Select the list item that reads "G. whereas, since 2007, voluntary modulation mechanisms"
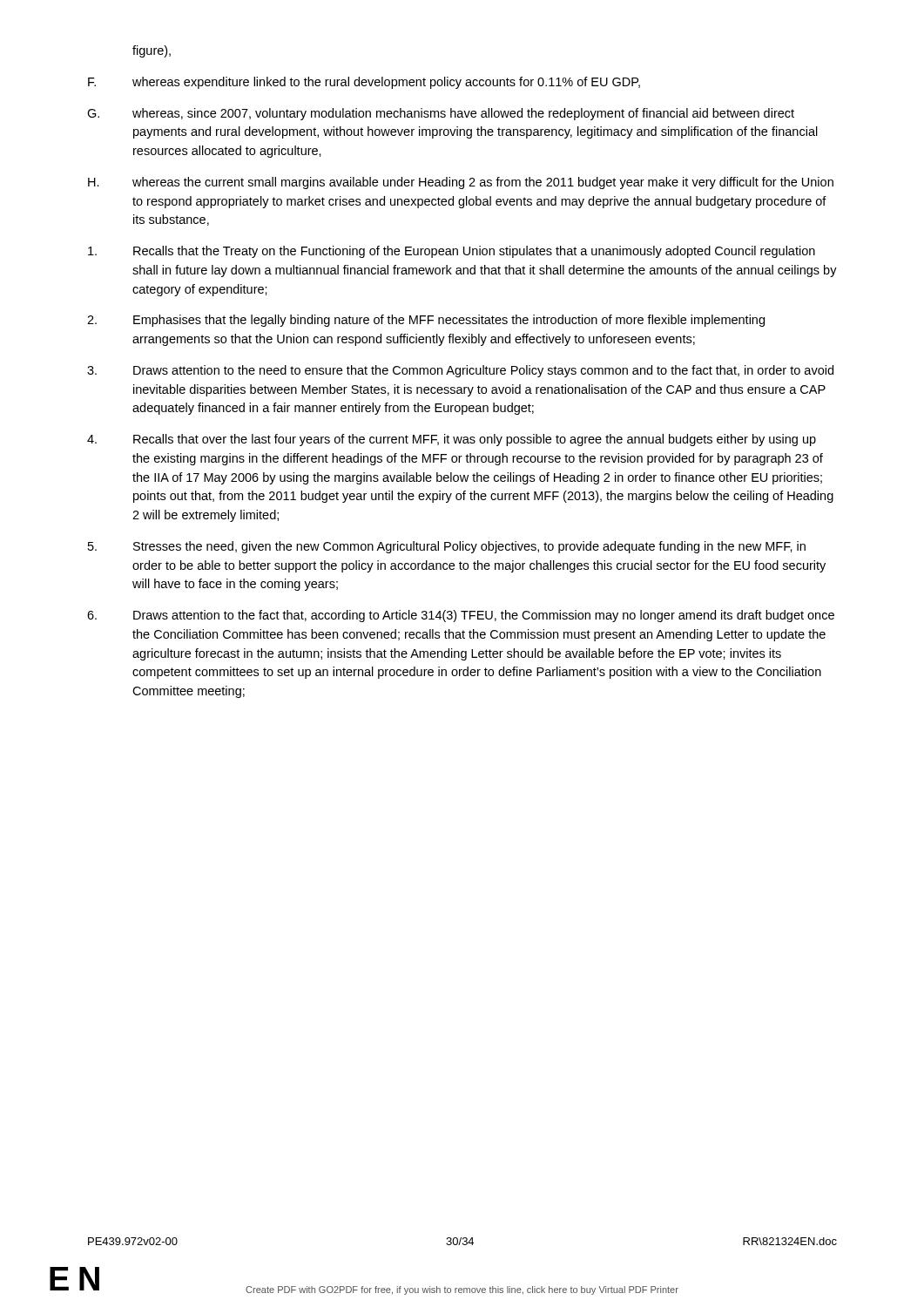 (462, 133)
